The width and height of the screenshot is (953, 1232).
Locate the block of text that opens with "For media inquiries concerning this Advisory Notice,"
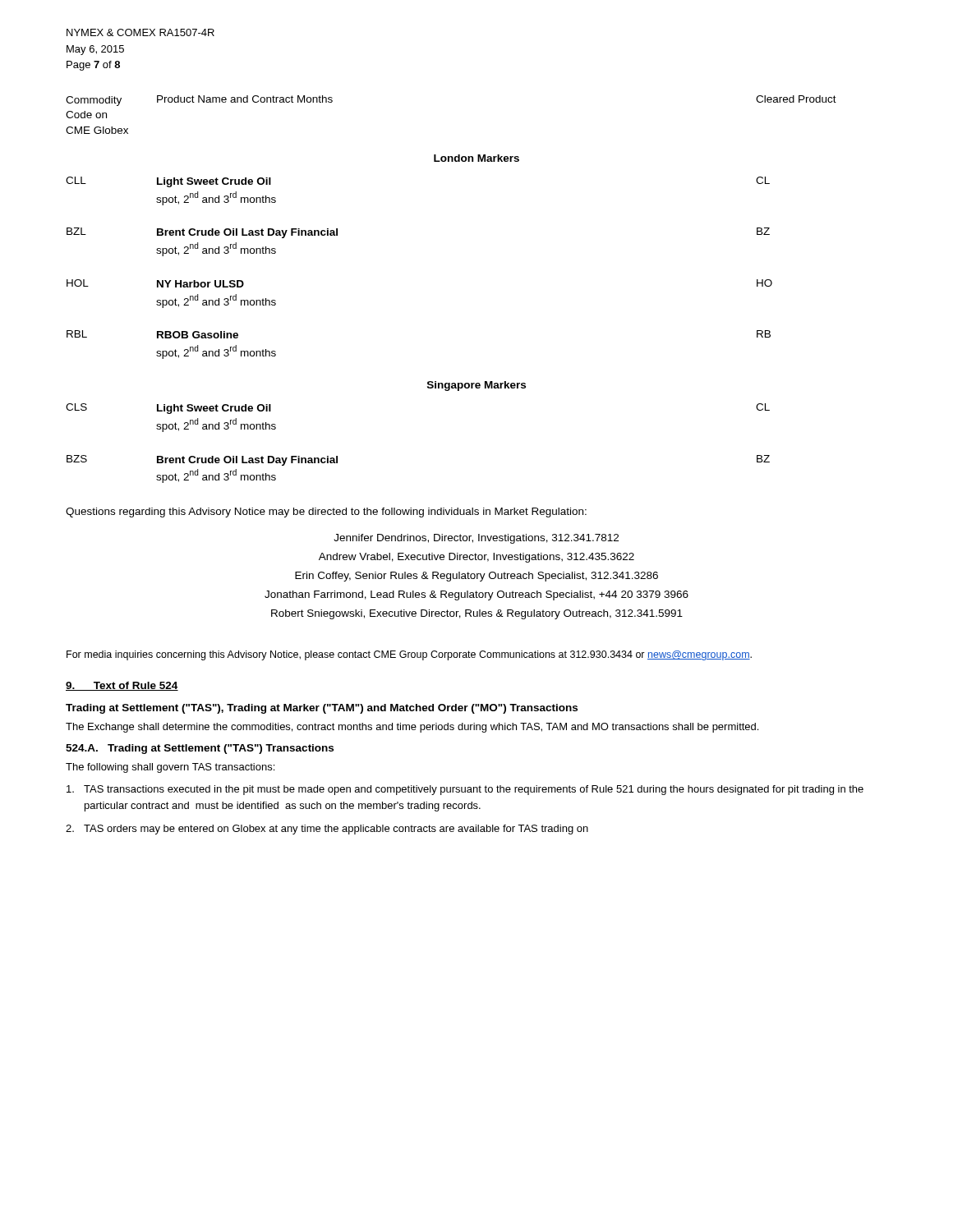(x=409, y=655)
